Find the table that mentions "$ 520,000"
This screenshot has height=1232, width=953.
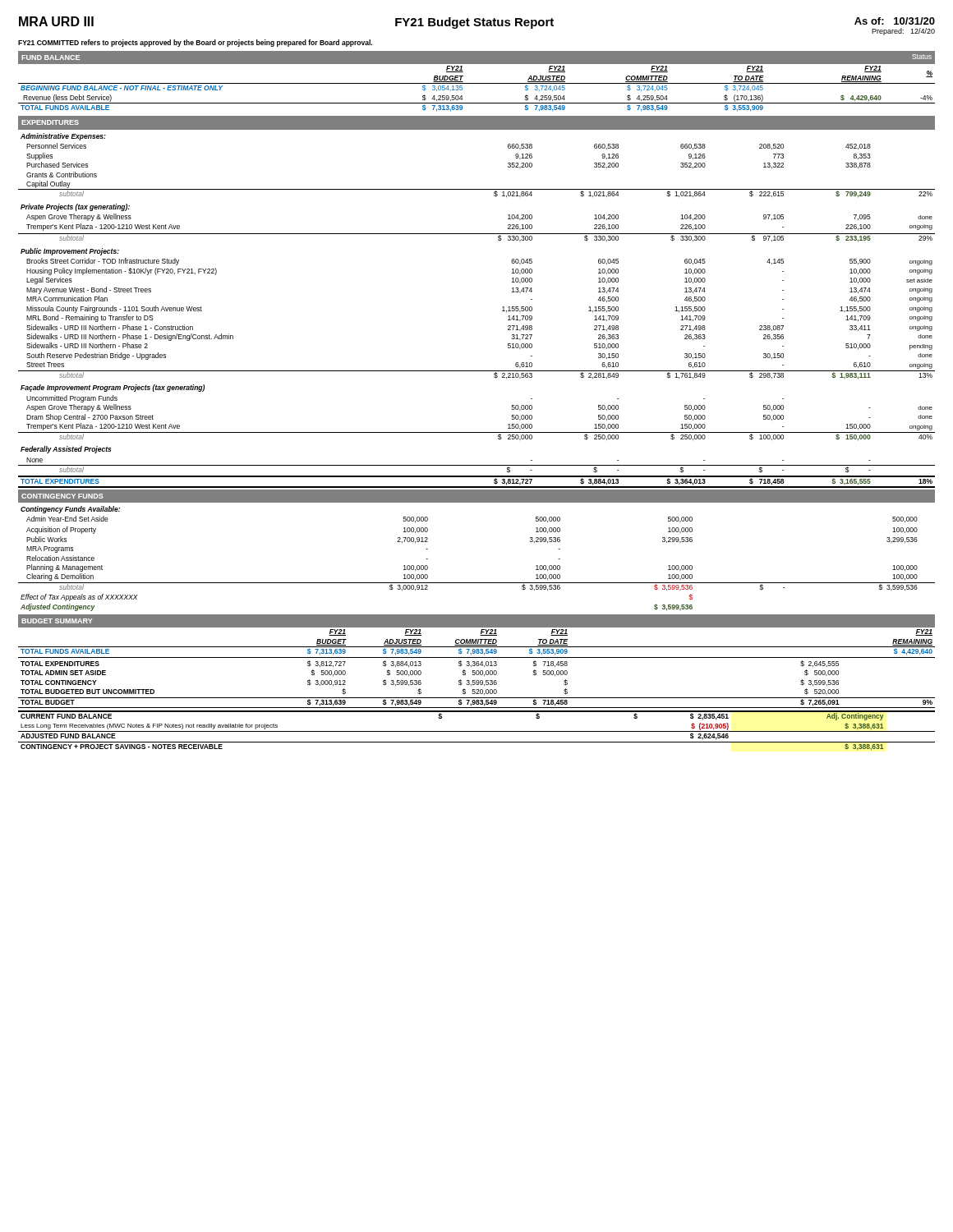click(x=476, y=661)
